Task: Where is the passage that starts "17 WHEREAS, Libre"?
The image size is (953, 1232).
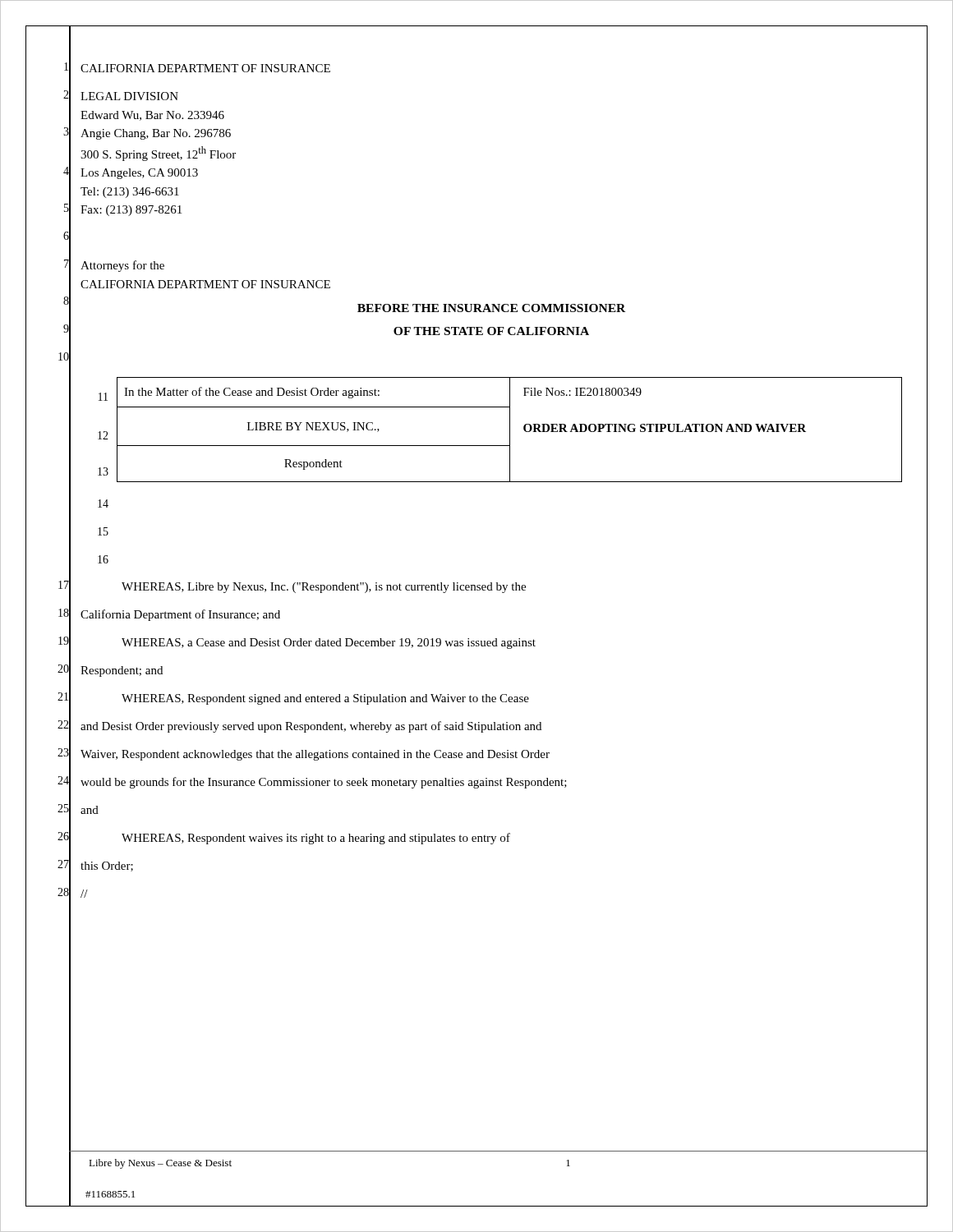Action: point(324,588)
